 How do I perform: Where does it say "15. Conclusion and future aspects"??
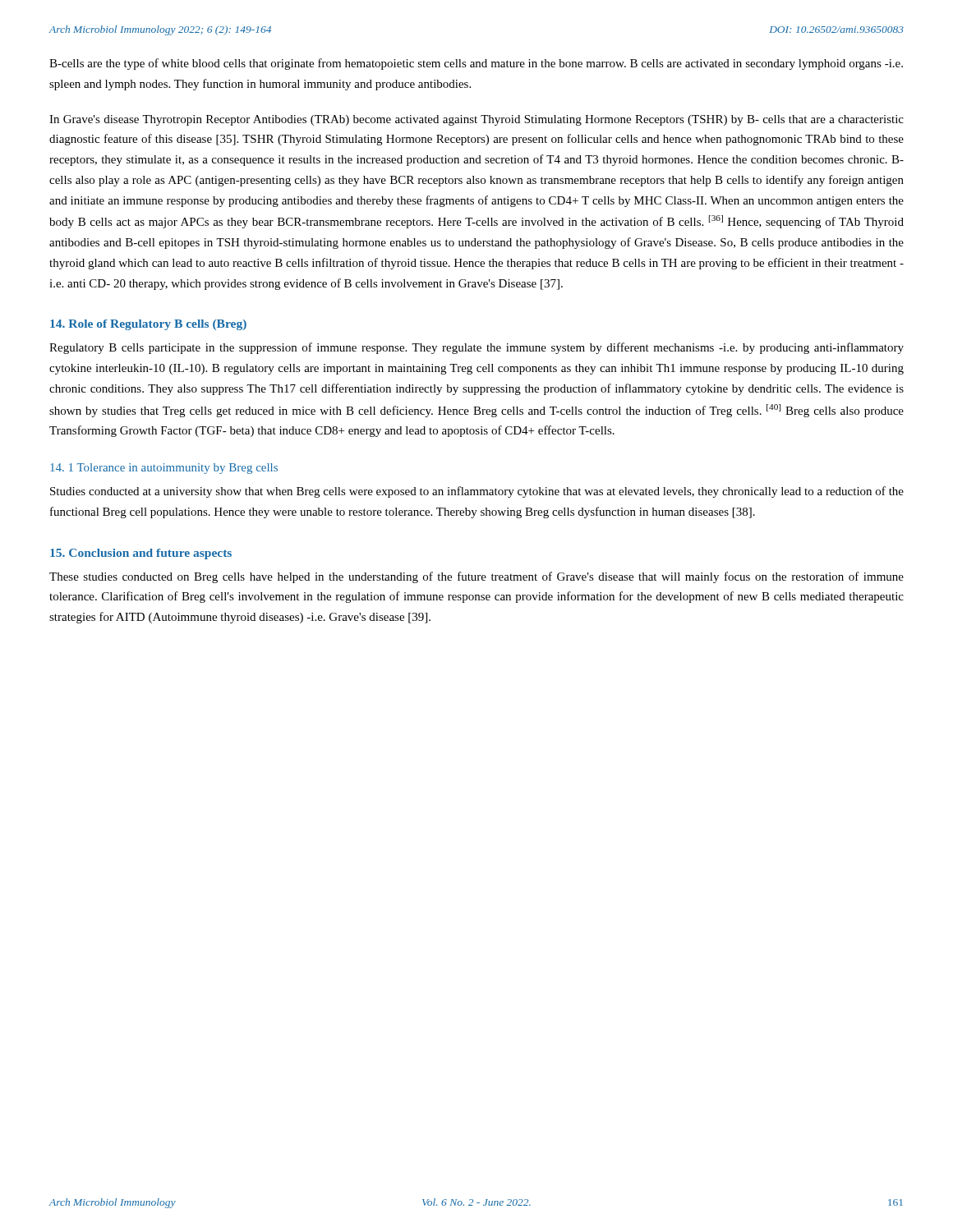point(141,552)
